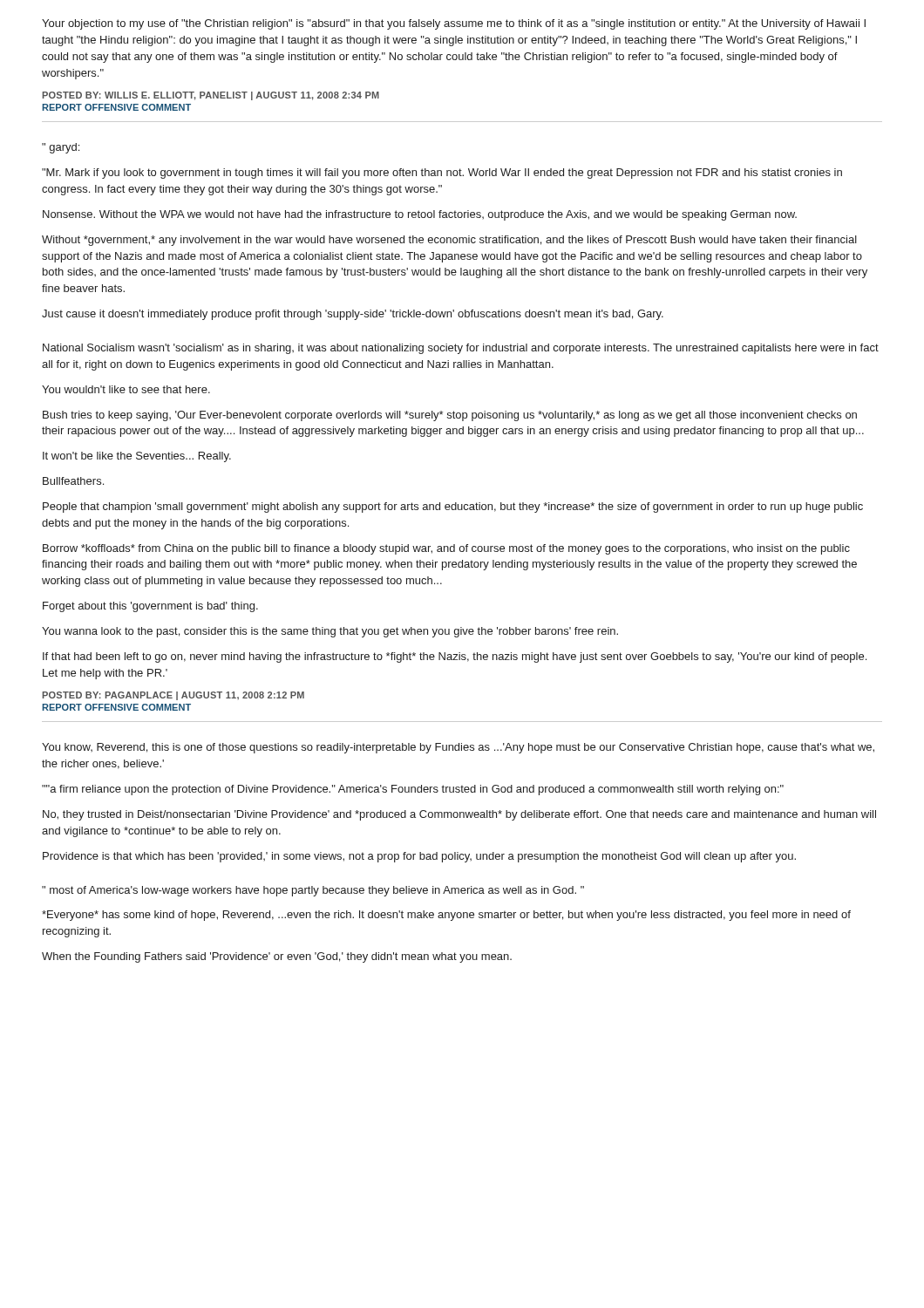This screenshot has width=924, height=1308.
Task: Click the passage that begins "You wouldn't like to see"
Action: (x=126, y=389)
